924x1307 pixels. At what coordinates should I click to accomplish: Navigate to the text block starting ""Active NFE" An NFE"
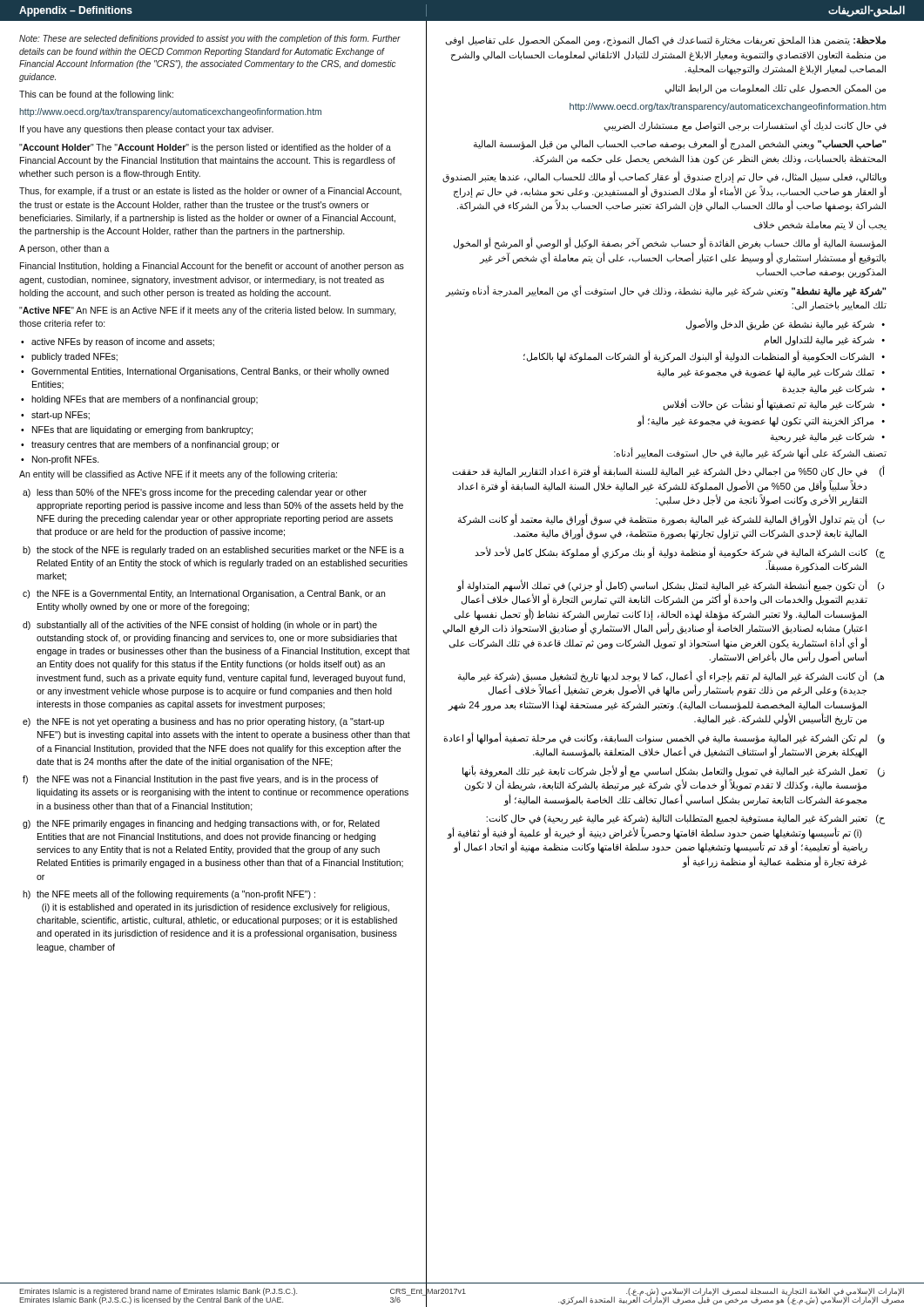point(208,317)
